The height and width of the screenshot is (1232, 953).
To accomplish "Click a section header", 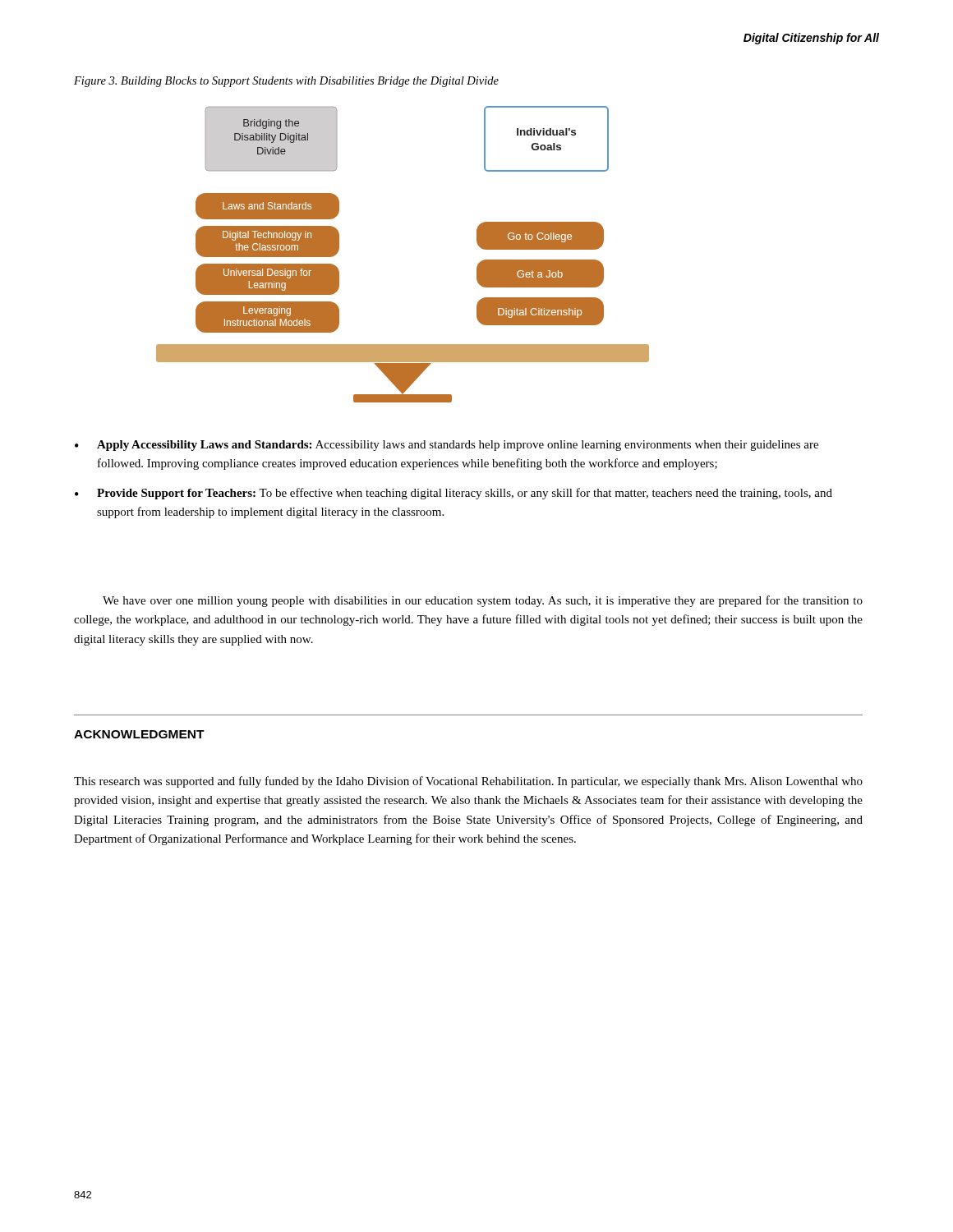I will pyautogui.click(x=139, y=734).
